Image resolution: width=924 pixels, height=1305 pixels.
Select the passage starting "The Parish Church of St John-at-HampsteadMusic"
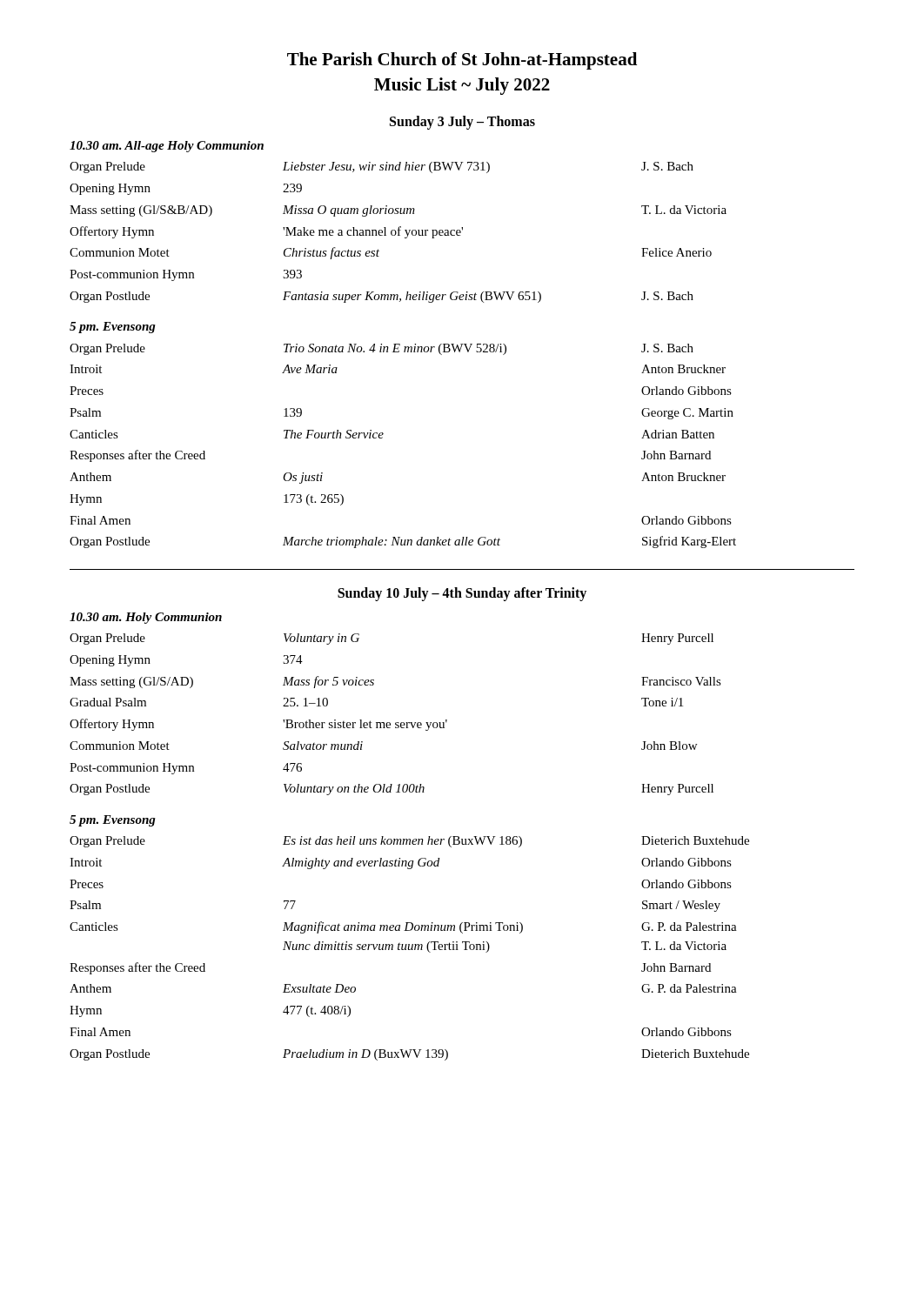(462, 73)
